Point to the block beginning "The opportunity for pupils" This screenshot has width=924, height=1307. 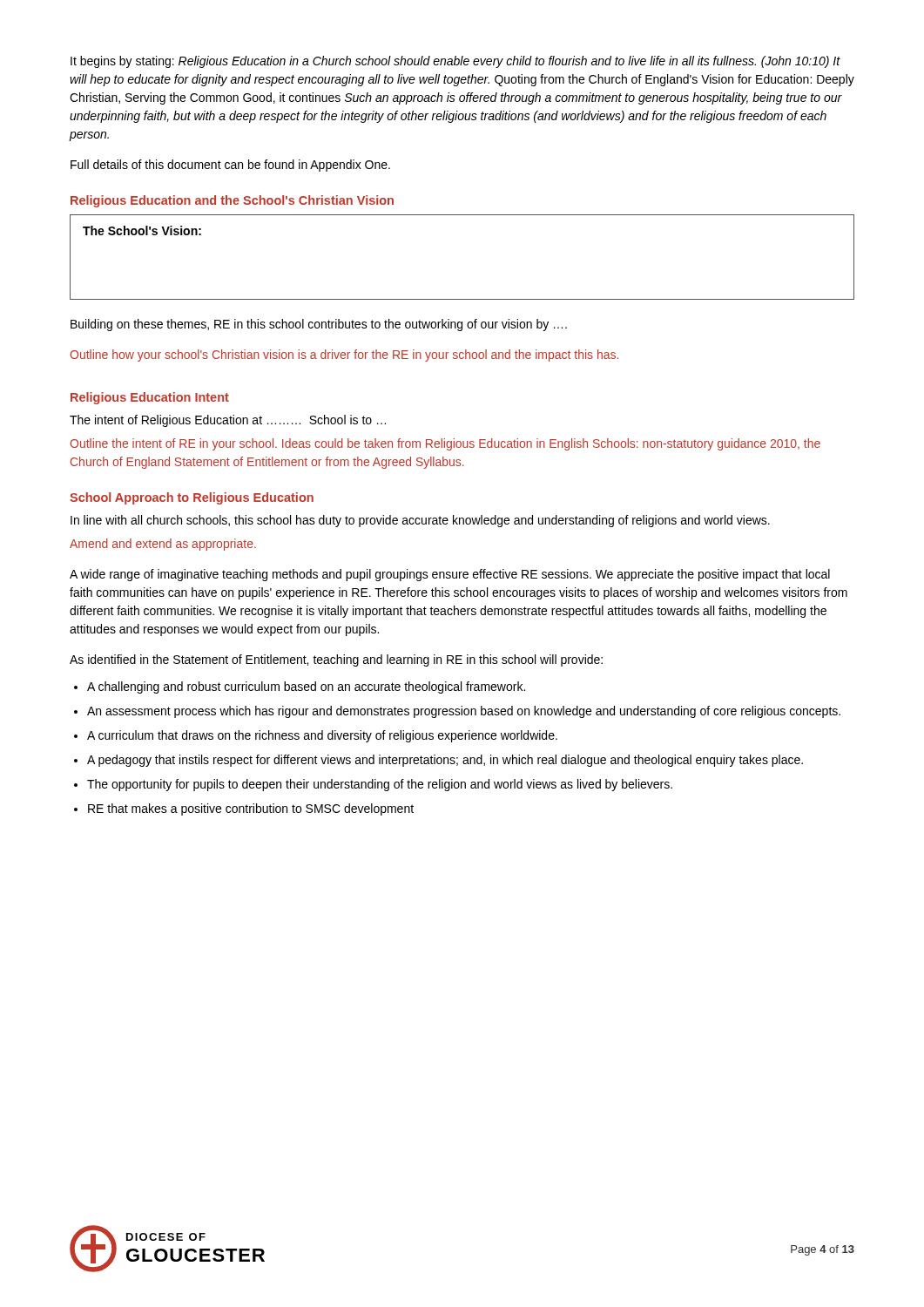(380, 784)
